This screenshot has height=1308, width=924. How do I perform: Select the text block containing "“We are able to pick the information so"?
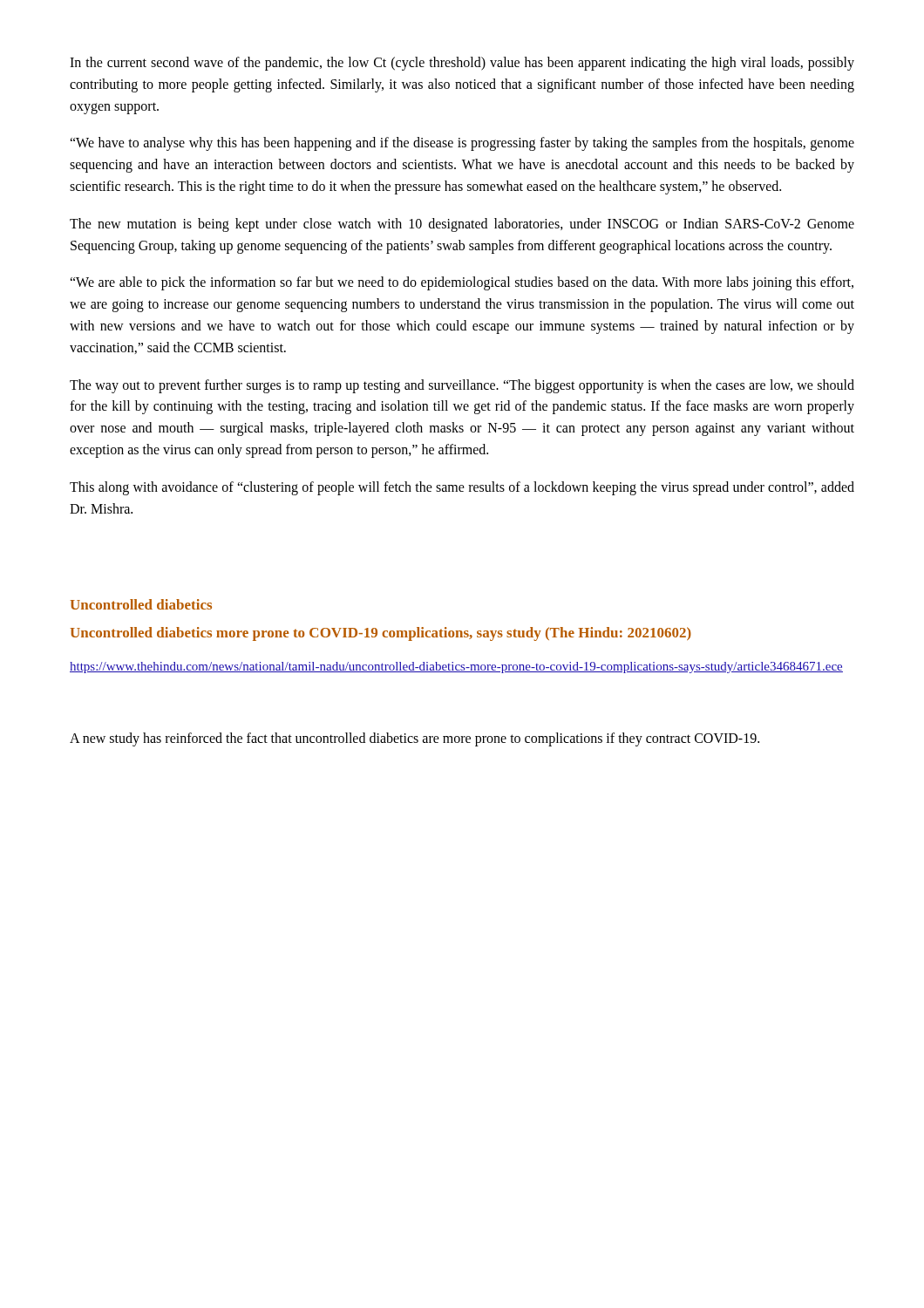[x=462, y=315]
